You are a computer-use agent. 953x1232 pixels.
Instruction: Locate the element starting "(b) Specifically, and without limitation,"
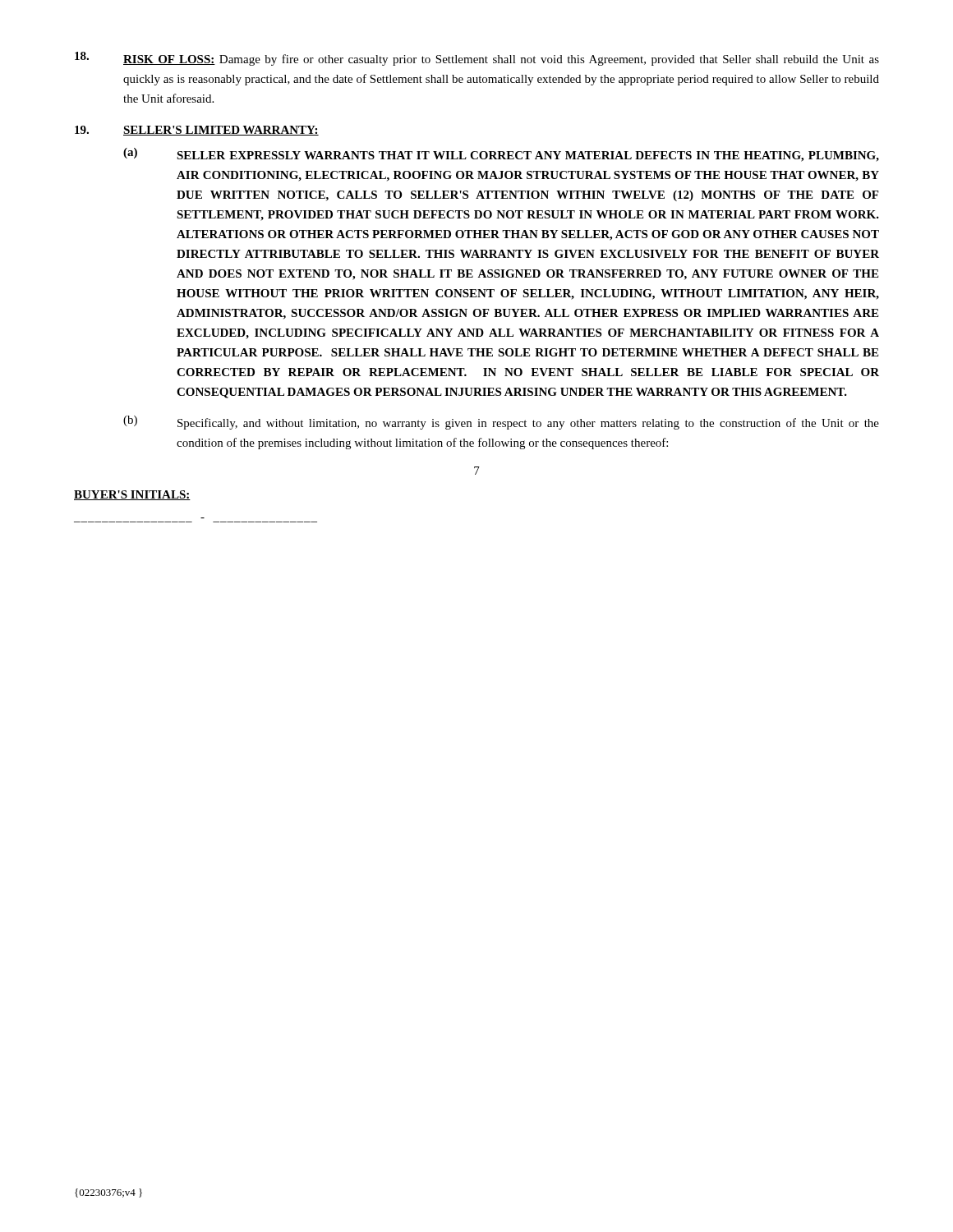click(x=501, y=433)
